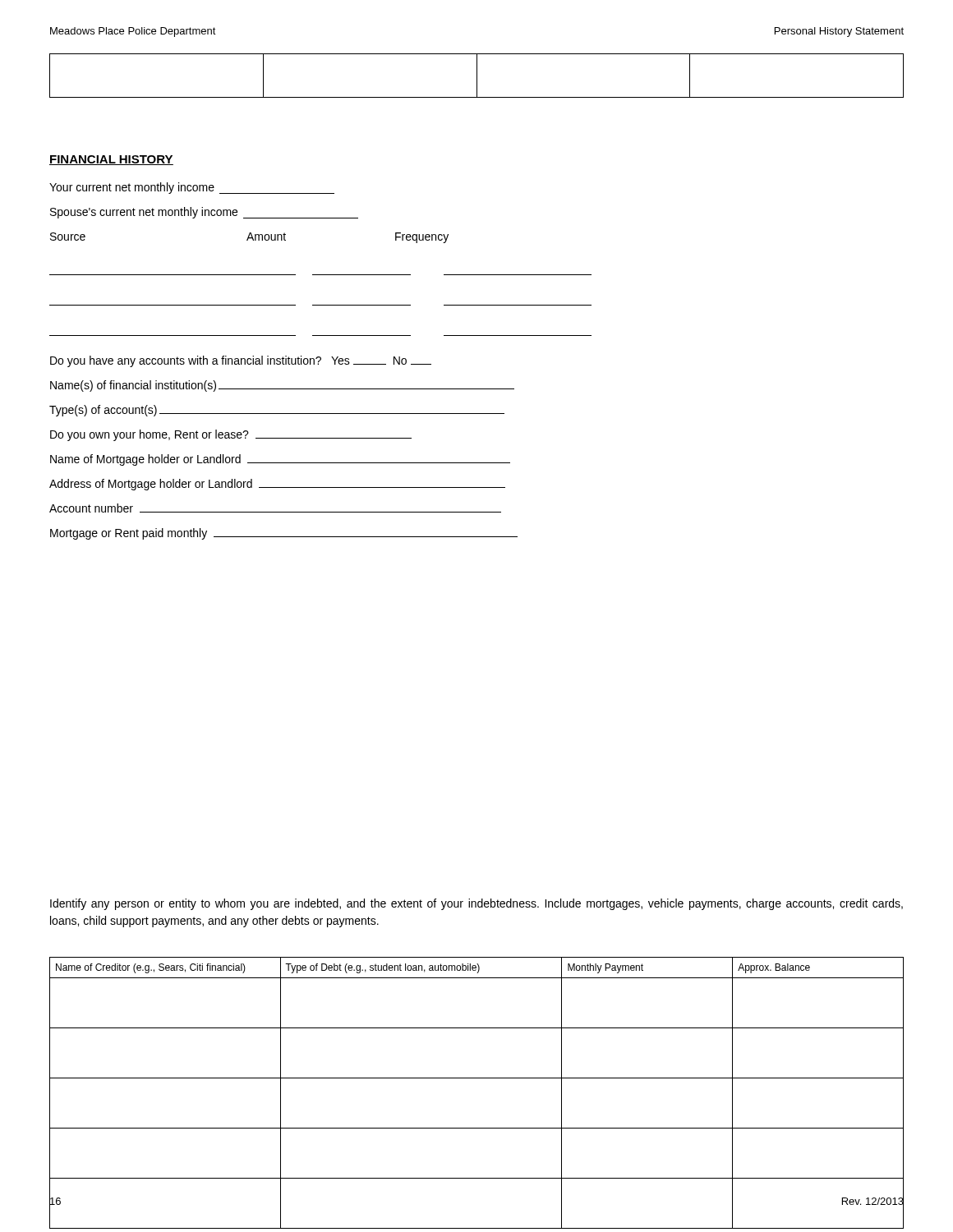Point to the element starting "Address of Mortgage holder or Landlord"
Viewport: 953px width, 1232px height.
(277, 484)
